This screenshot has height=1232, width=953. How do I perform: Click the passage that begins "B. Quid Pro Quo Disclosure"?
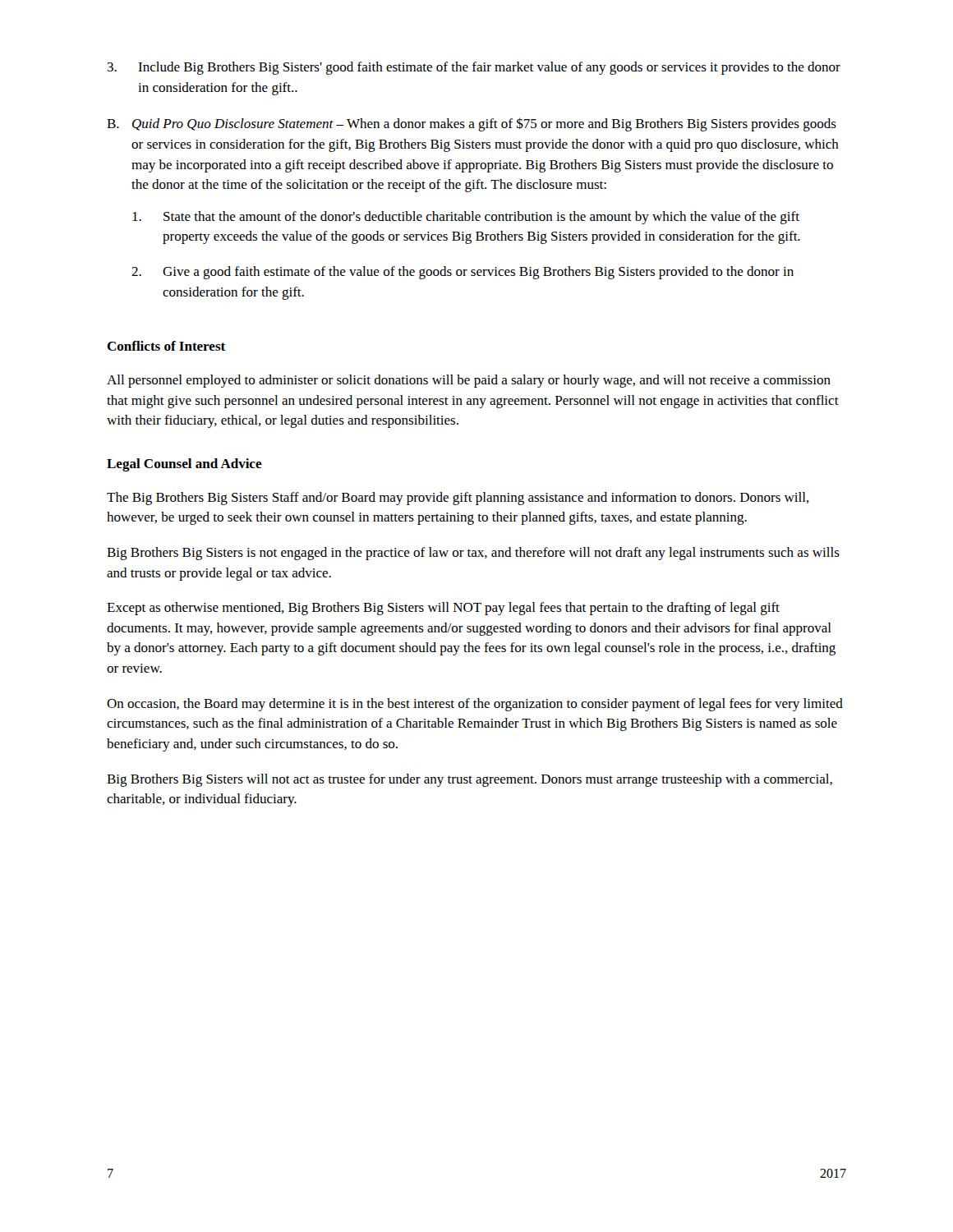tap(476, 214)
